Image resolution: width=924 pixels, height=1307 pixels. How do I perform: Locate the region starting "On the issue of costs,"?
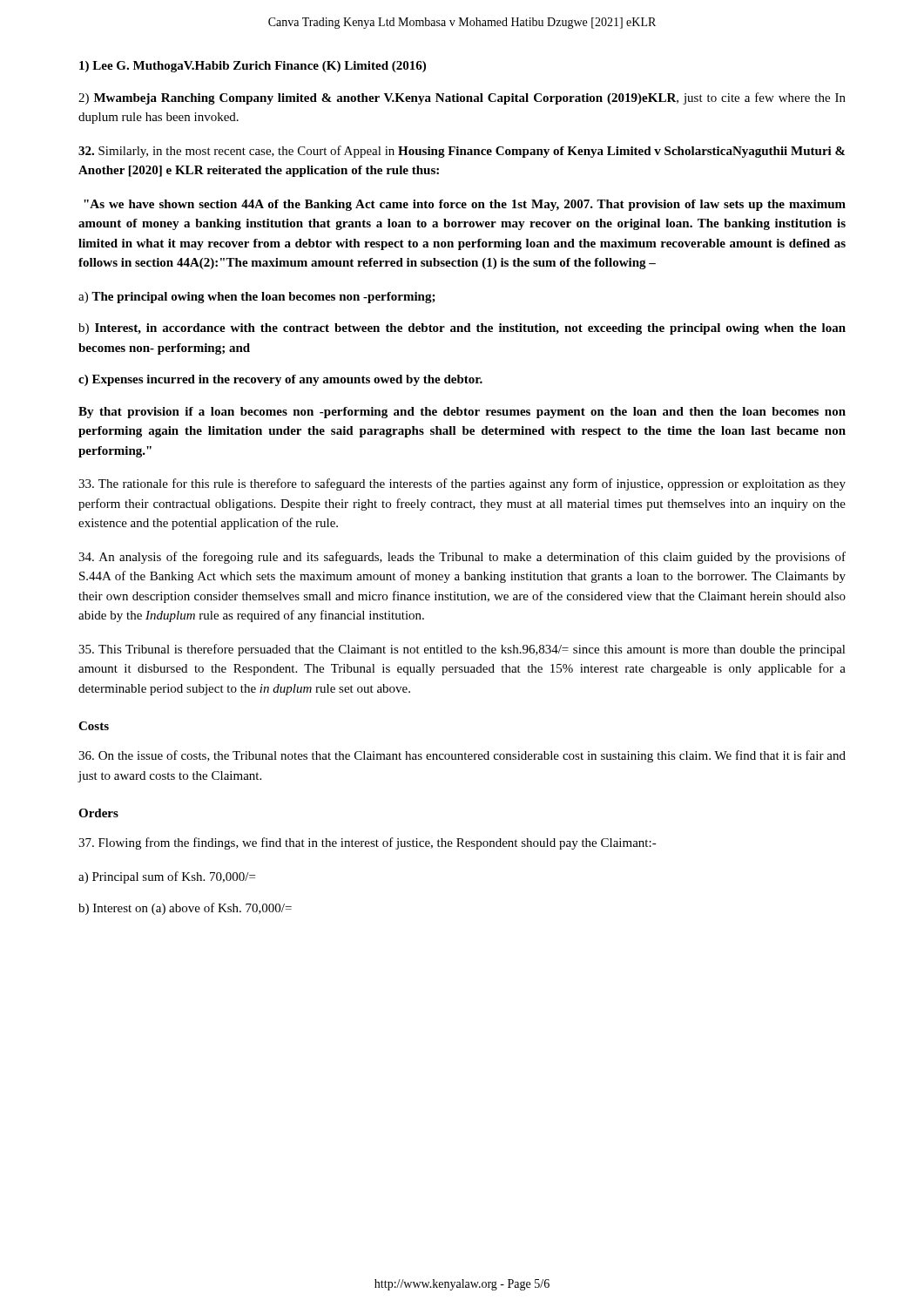[462, 765]
